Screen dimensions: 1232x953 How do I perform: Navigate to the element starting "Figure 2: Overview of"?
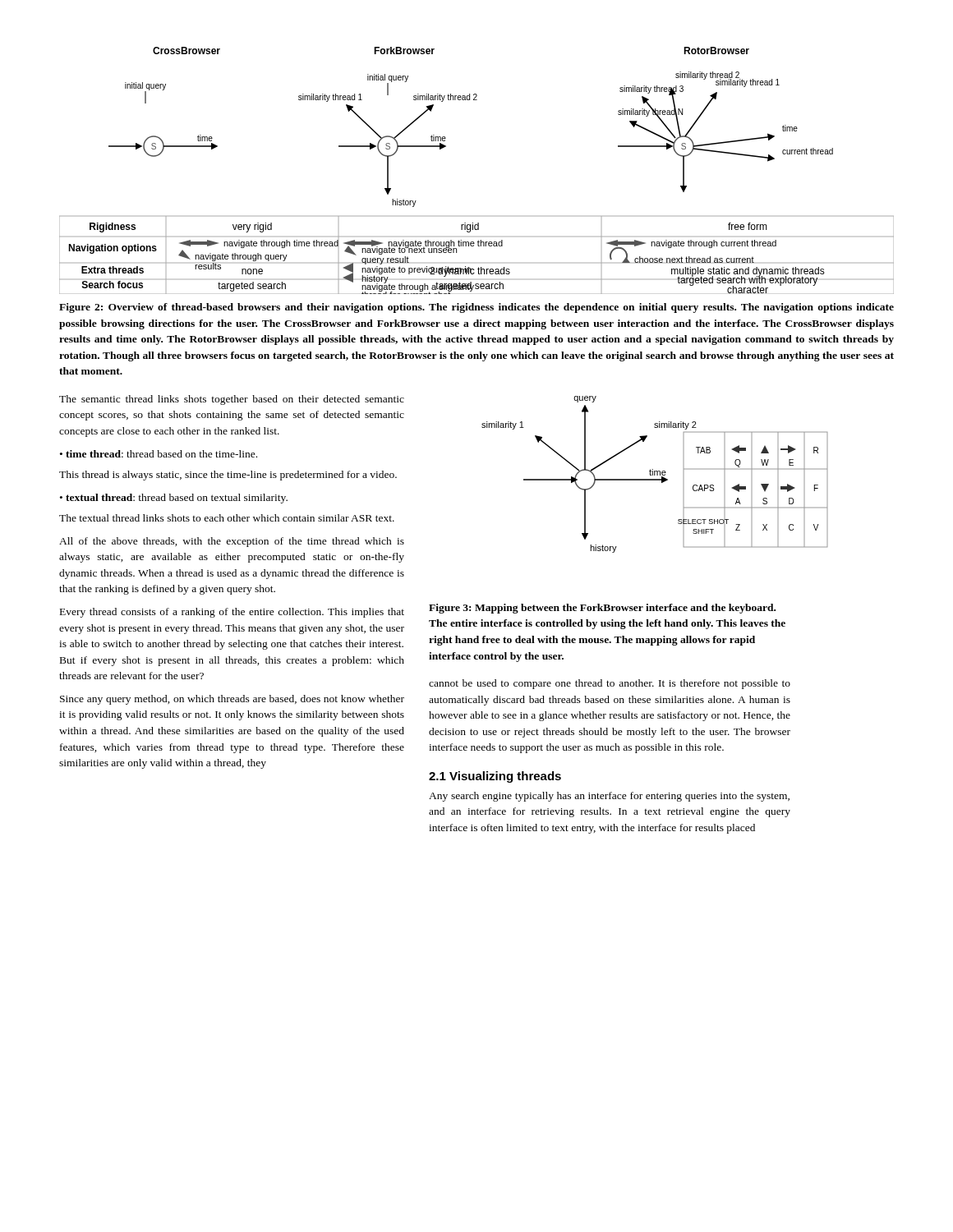coord(476,339)
